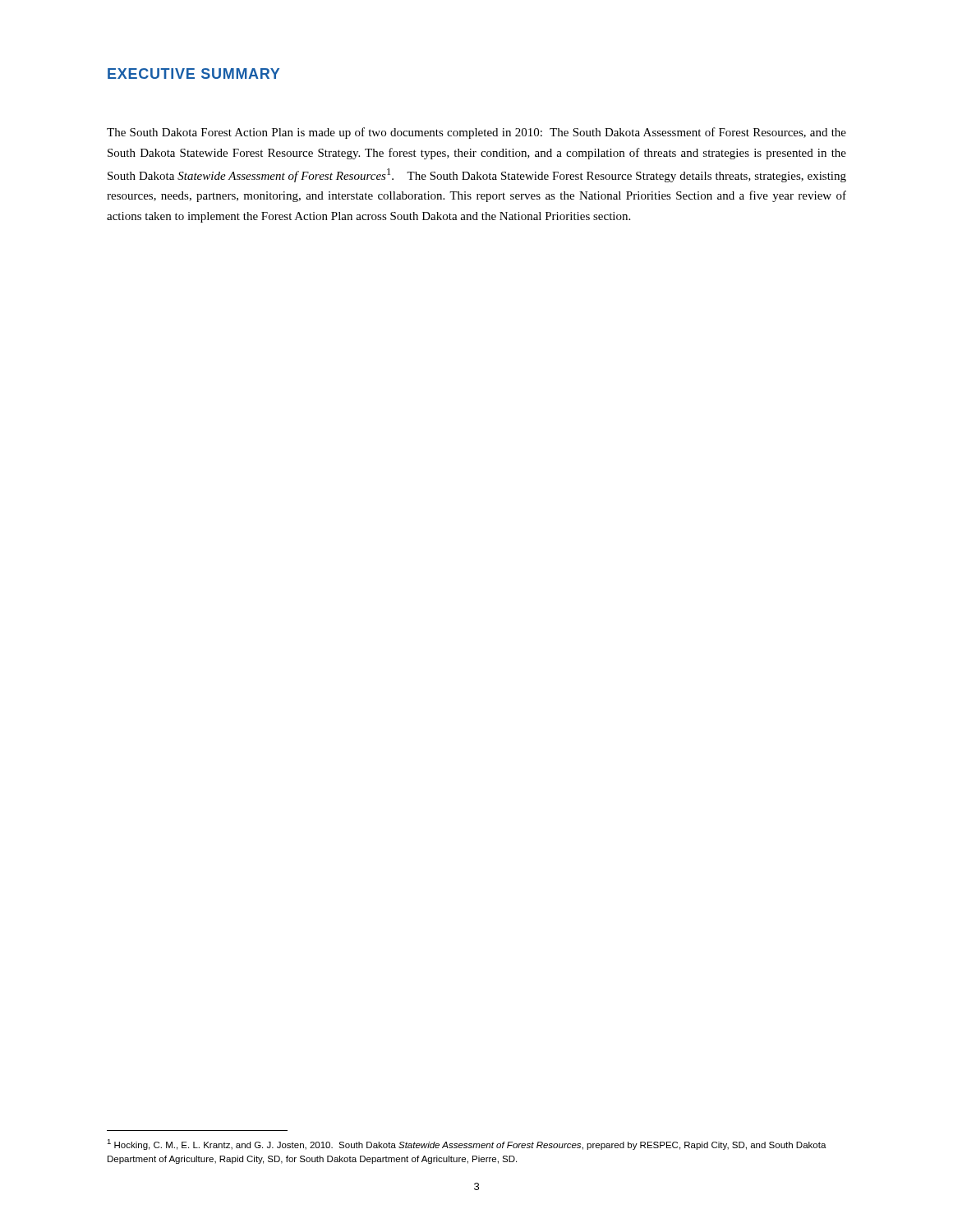The image size is (953, 1232).
Task: Locate the text "EXECUTIVE SUMMARY"
Action: (x=194, y=74)
